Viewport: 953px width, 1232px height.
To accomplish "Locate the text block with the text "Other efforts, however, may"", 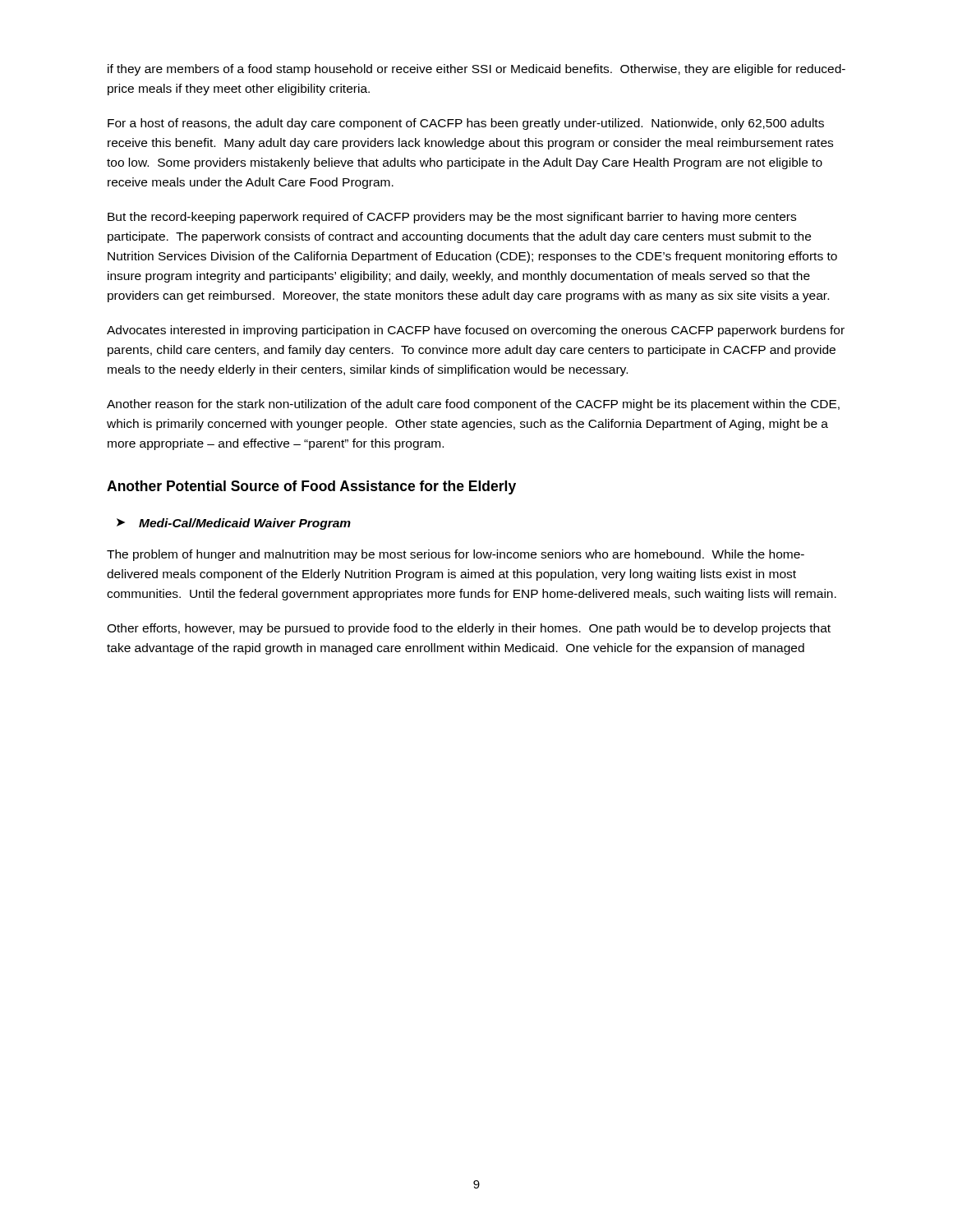I will [469, 638].
